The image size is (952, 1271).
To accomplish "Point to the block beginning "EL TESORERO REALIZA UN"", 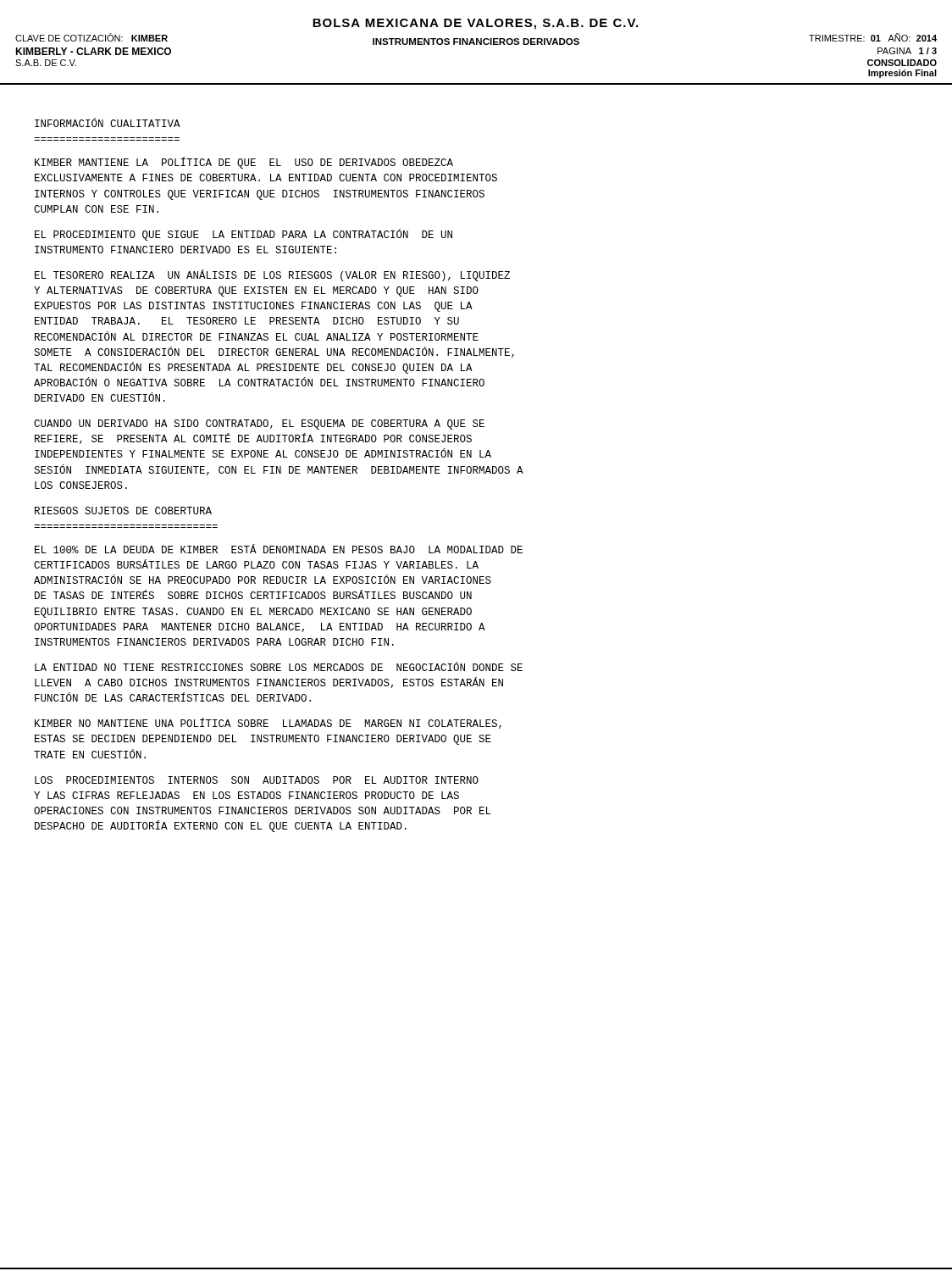I will (x=275, y=338).
